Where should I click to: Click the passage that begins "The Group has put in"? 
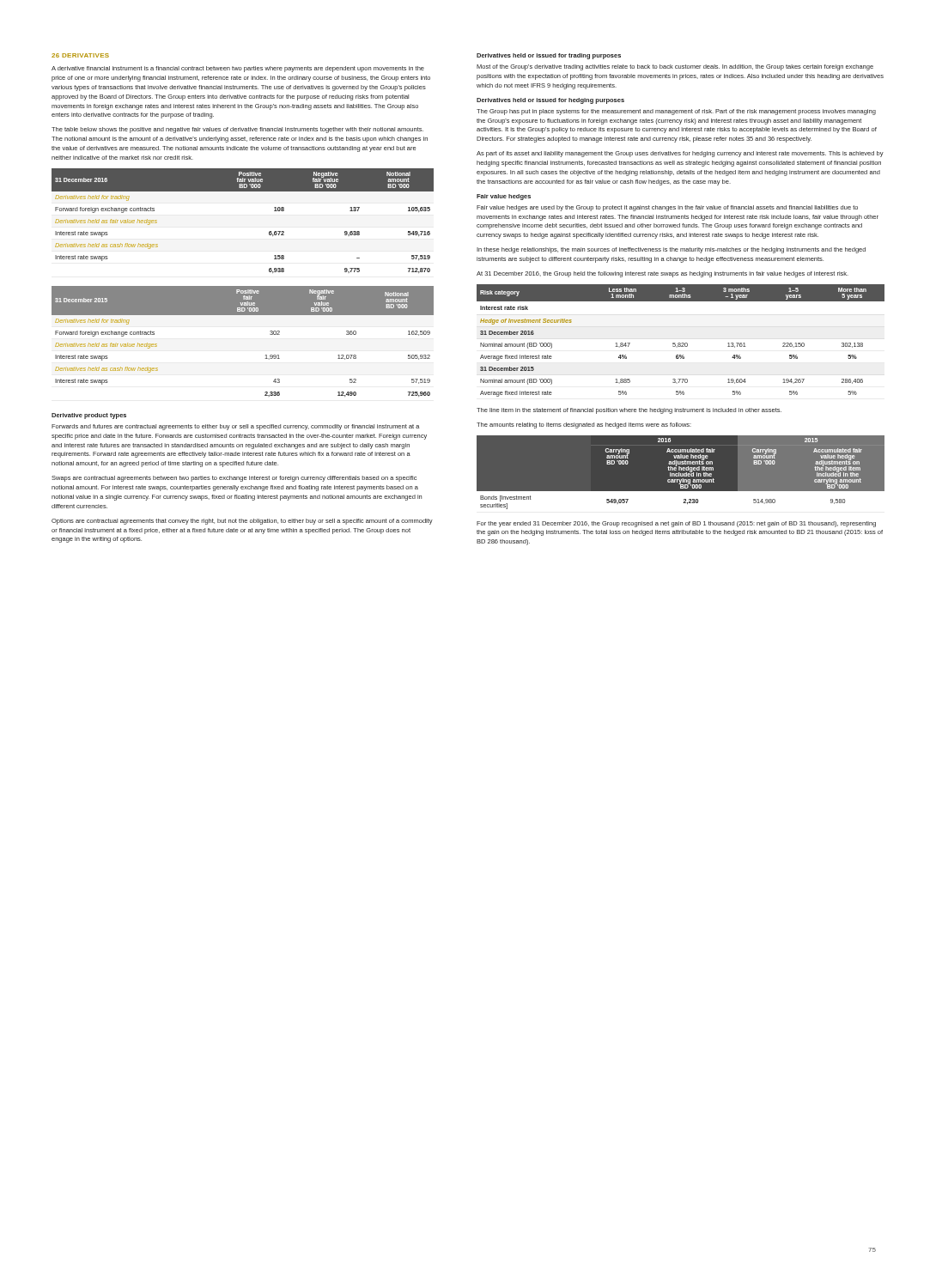681,147
